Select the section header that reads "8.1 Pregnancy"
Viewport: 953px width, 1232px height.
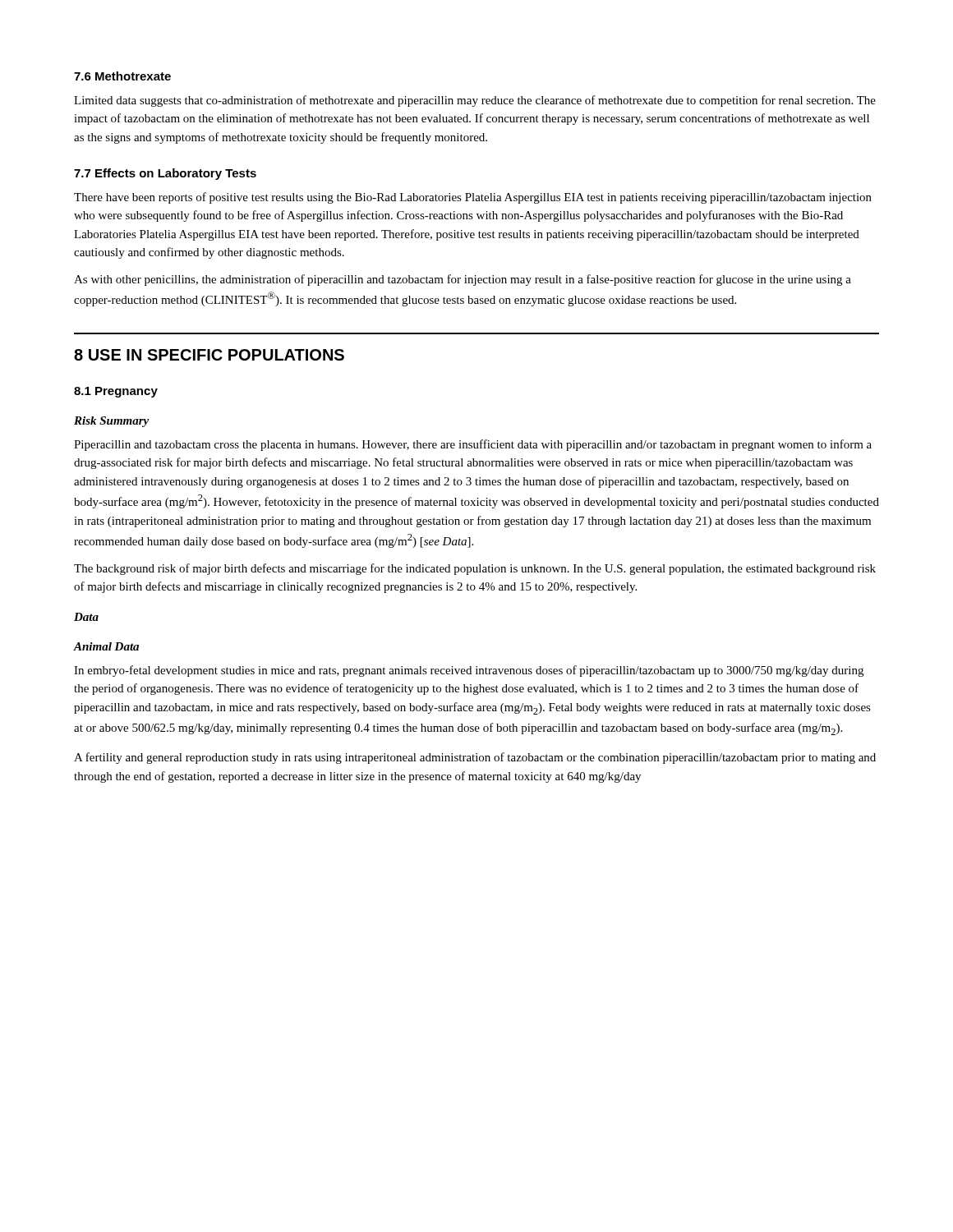click(116, 390)
